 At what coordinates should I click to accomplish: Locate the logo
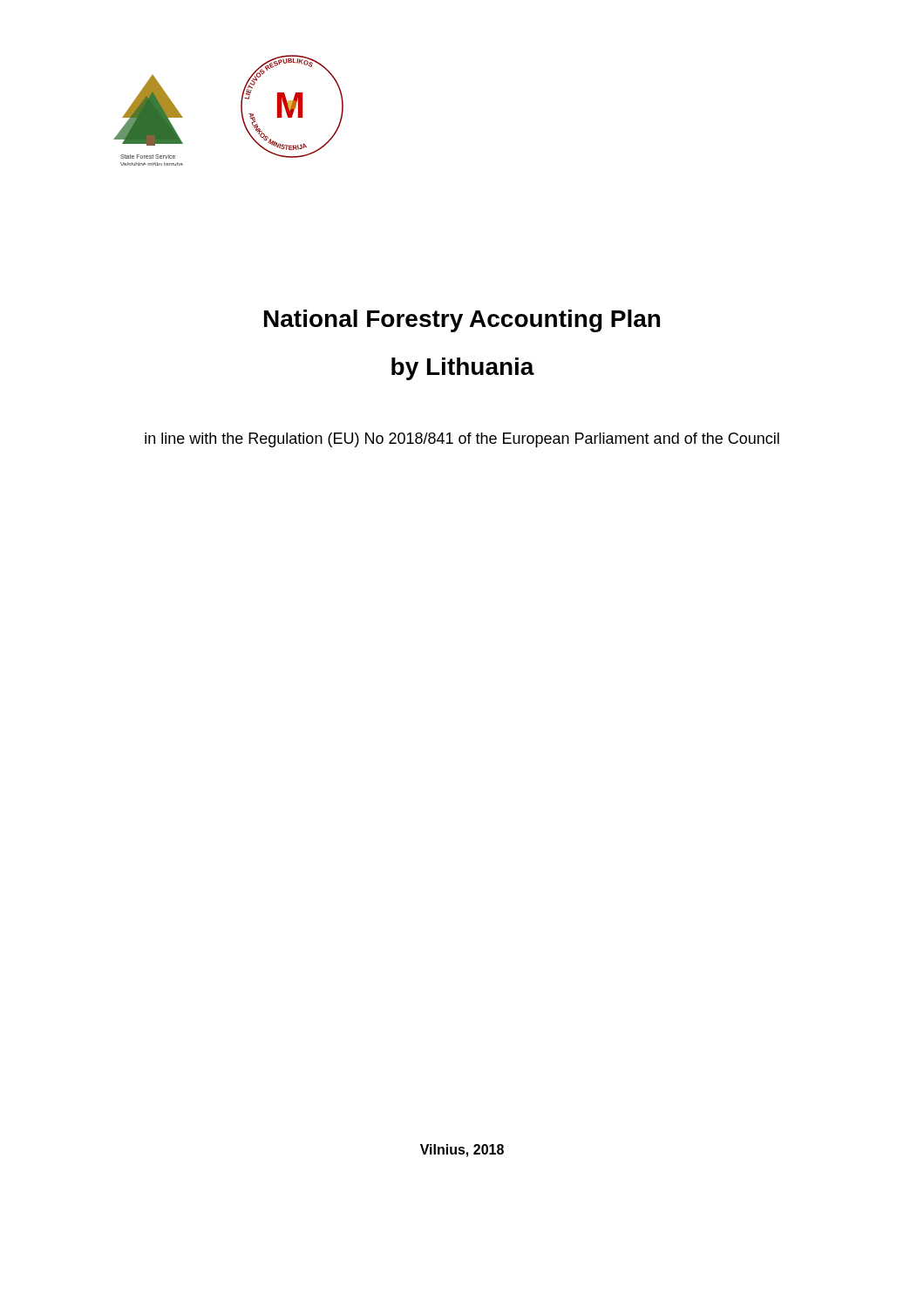[240, 109]
